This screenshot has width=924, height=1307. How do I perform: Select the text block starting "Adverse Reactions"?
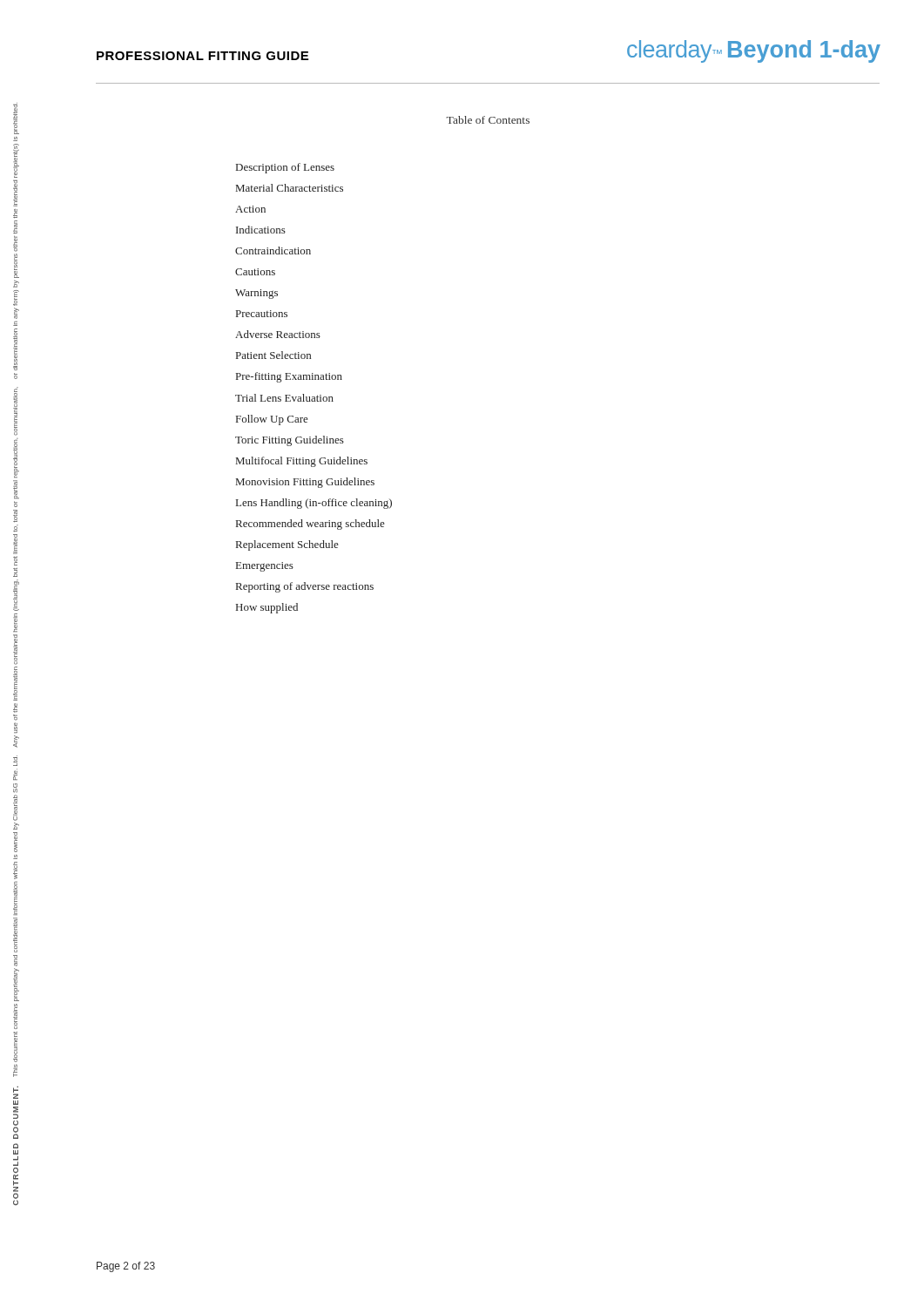coord(278,334)
